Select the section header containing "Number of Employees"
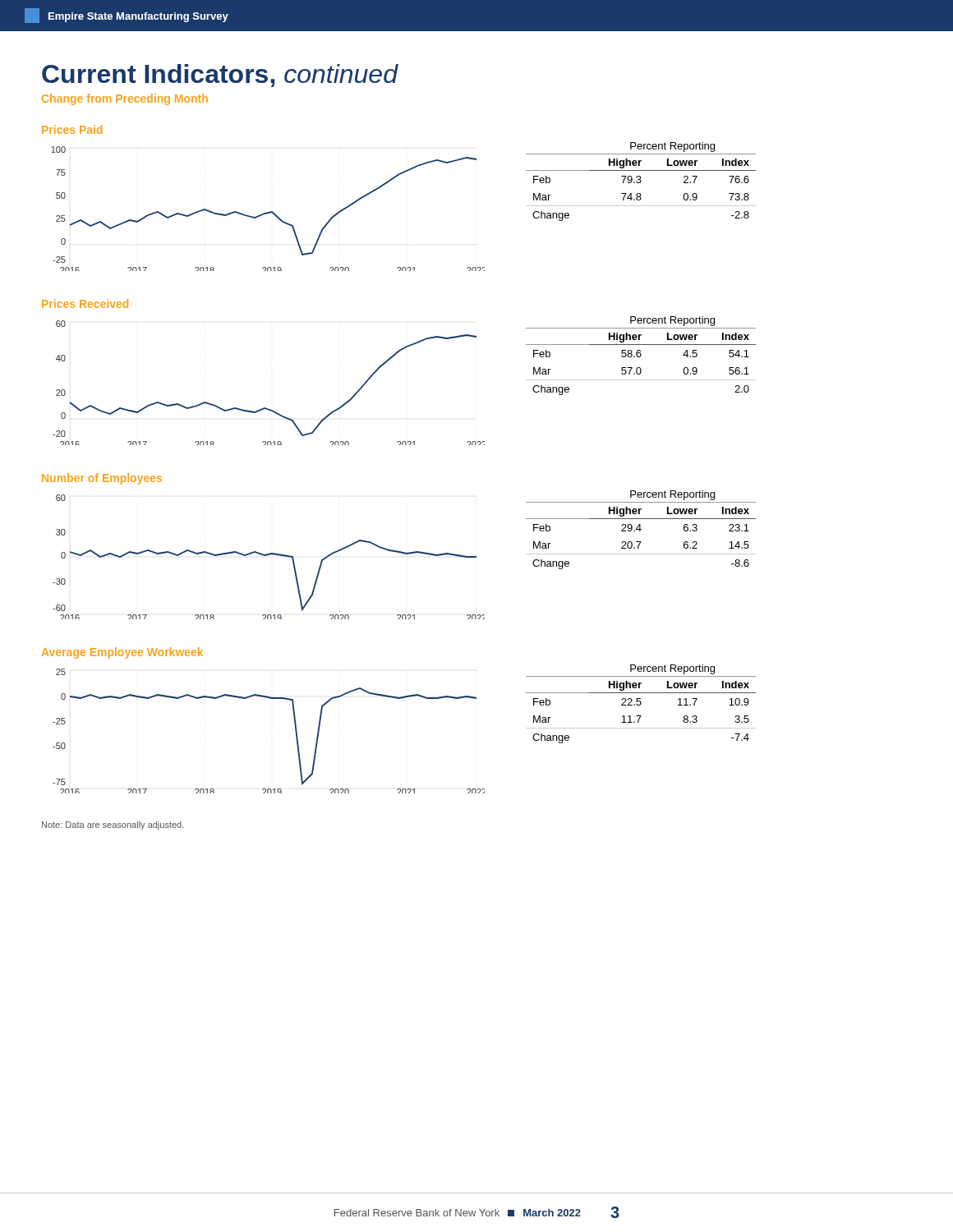The height and width of the screenshot is (1232, 953). [102, 478]
